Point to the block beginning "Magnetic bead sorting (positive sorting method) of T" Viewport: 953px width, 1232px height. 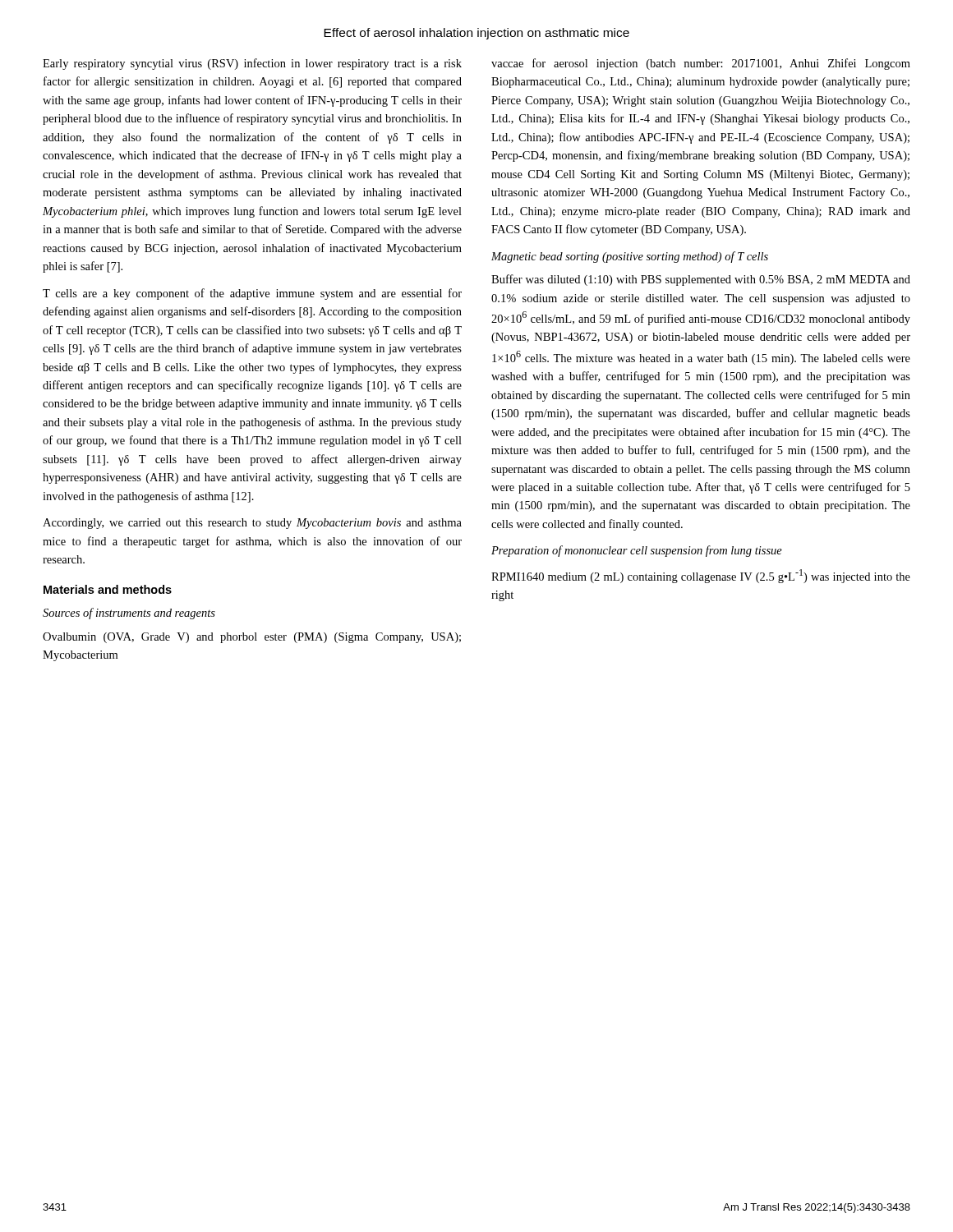coord(701,256)
